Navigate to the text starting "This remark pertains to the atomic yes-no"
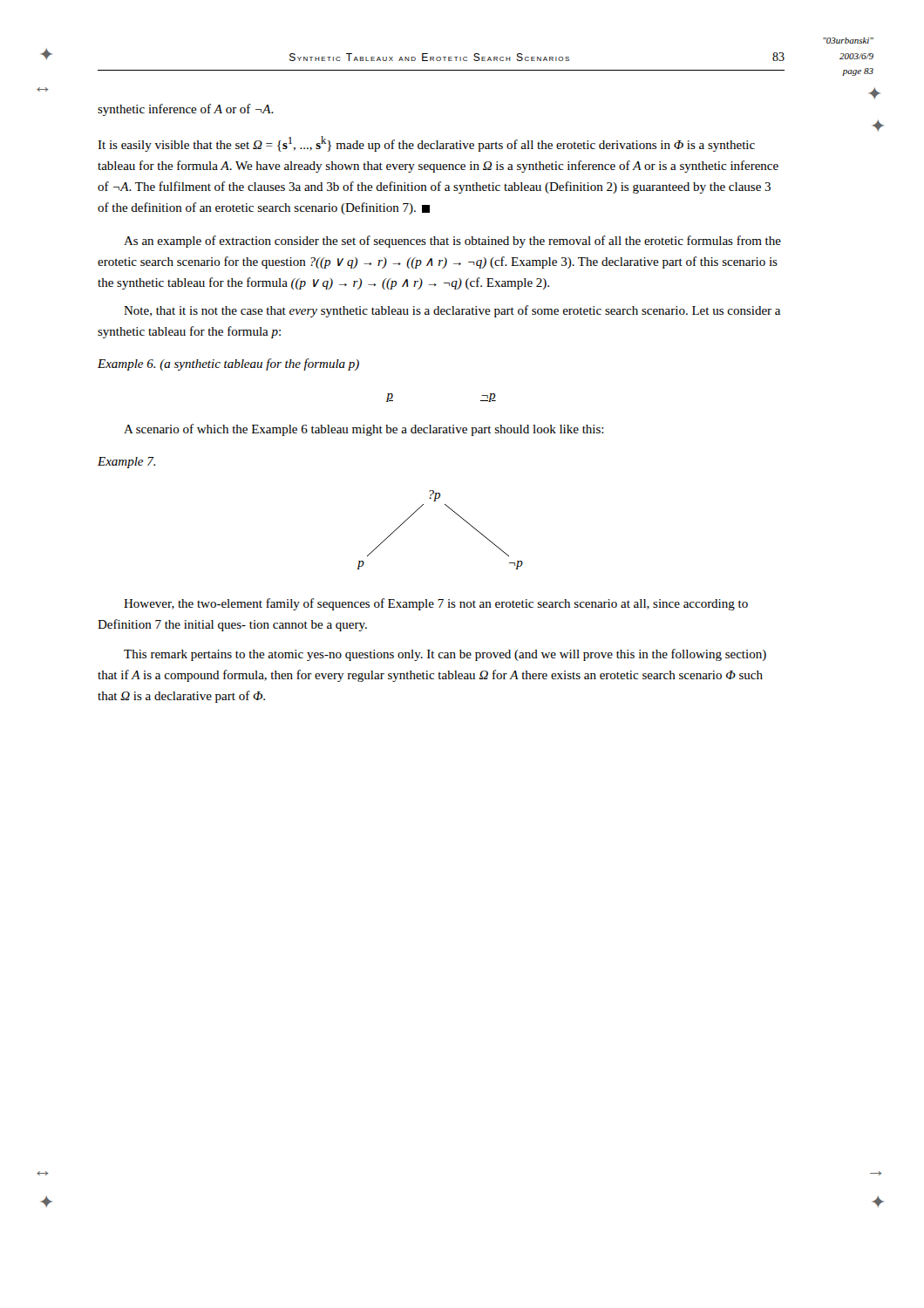This screenshot has height=1308, width=924. (432, 675)
